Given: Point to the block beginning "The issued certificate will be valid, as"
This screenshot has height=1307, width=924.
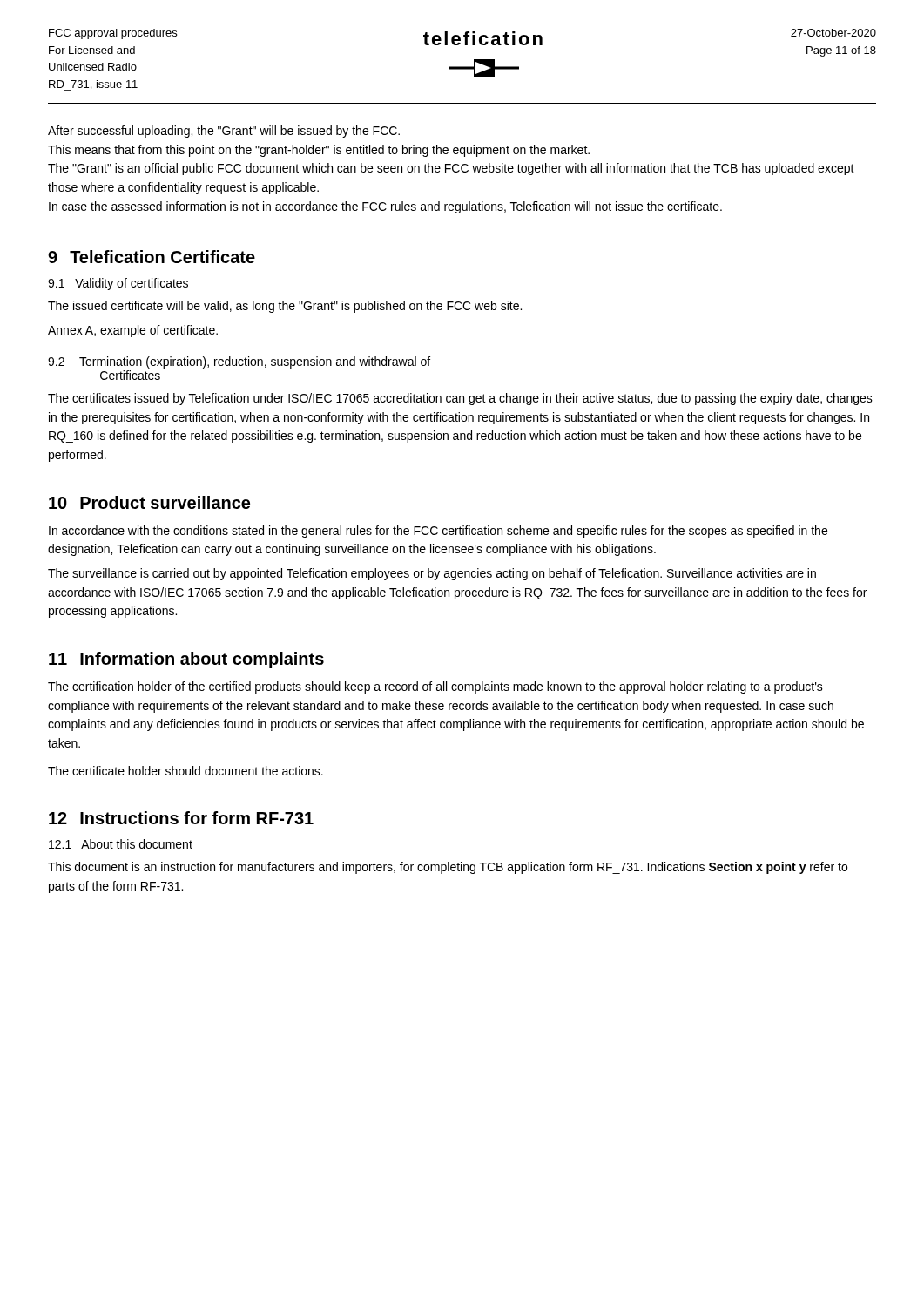Looking at the screenshot, I should click(462, 319).
